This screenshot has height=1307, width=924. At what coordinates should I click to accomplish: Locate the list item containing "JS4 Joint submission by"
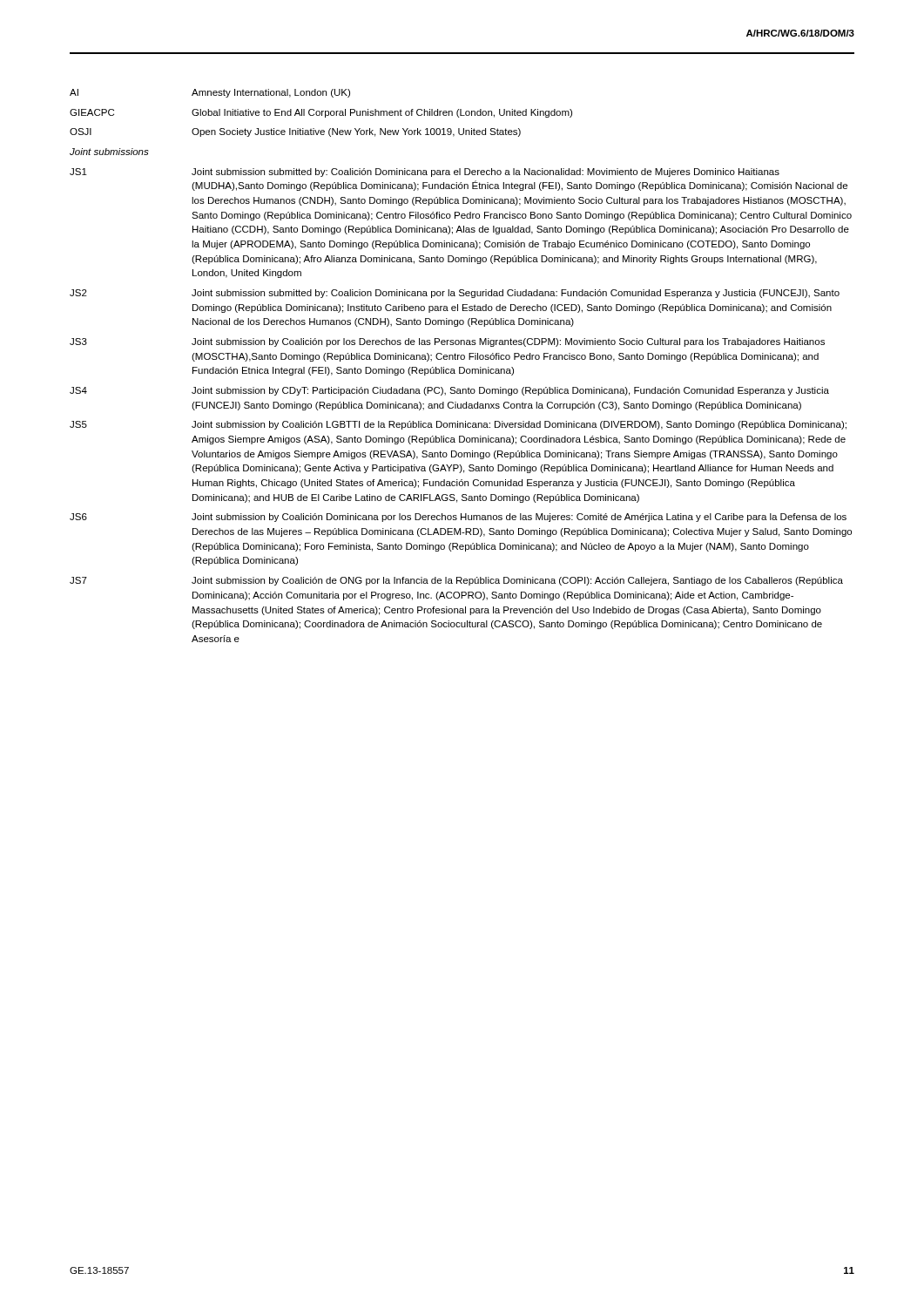coord(462,398)
